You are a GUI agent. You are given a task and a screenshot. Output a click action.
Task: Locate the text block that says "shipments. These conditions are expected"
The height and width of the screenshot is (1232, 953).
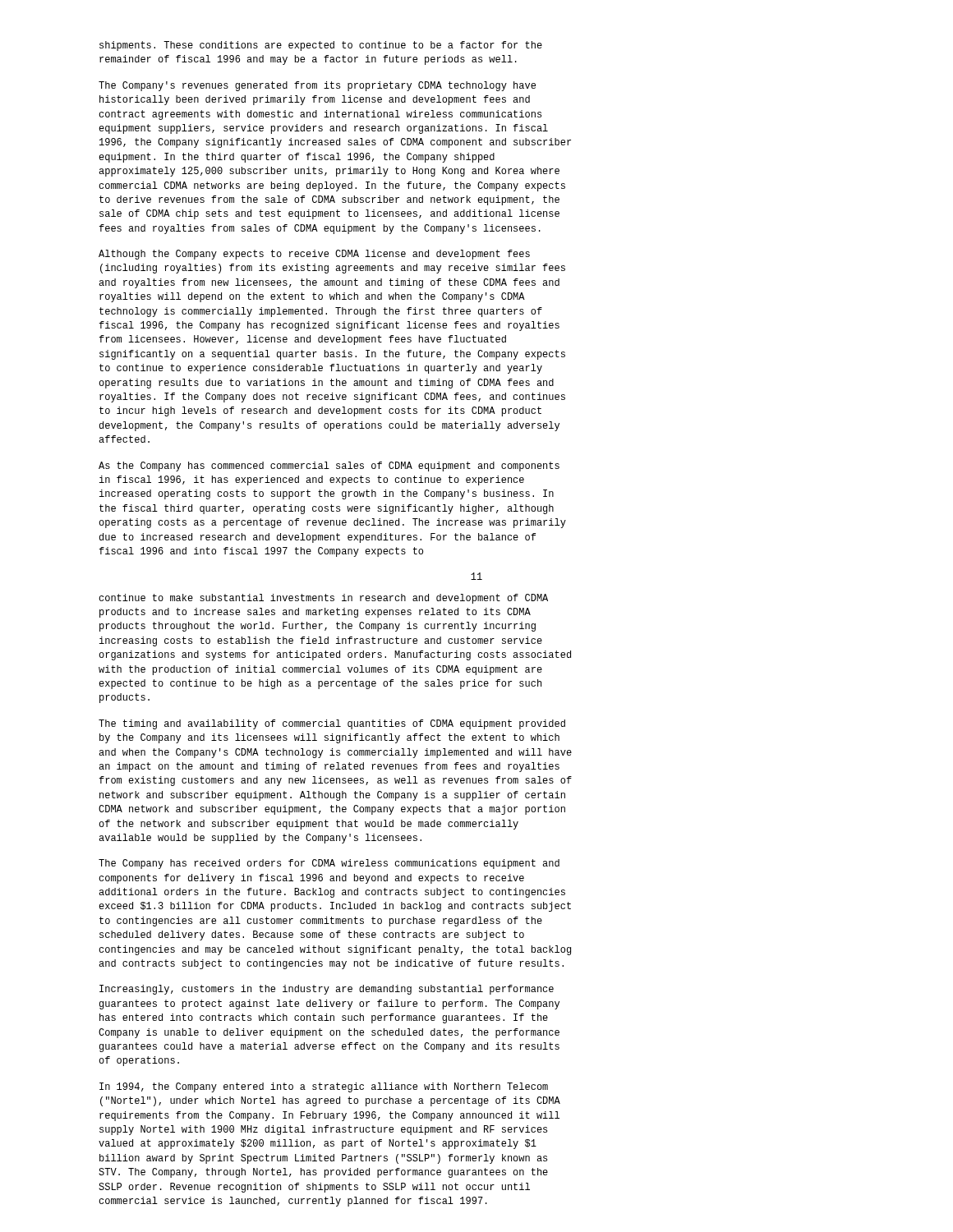point(320,53)
